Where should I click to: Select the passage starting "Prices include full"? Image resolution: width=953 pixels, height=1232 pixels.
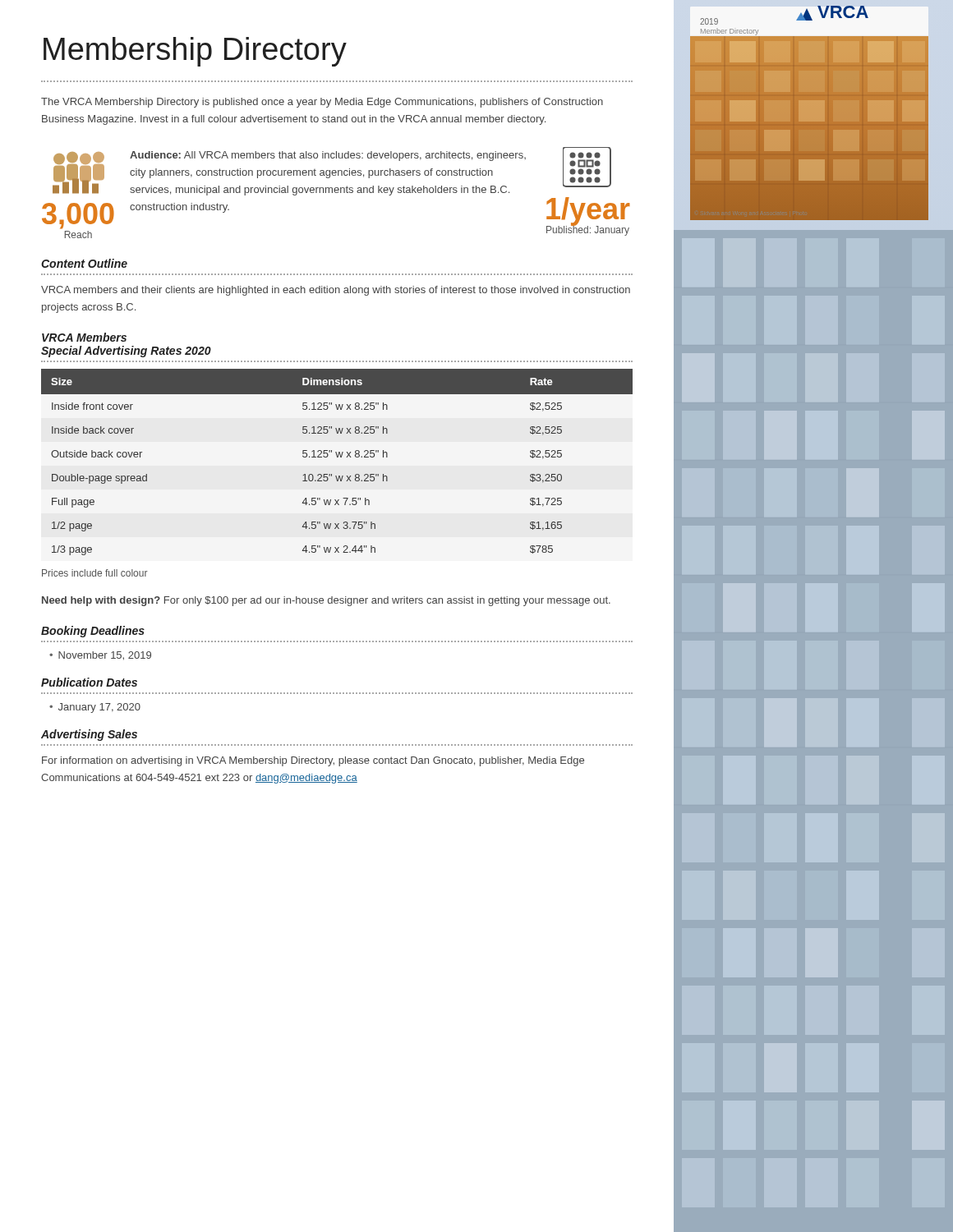pyautogui.click(x=94, y=573)
